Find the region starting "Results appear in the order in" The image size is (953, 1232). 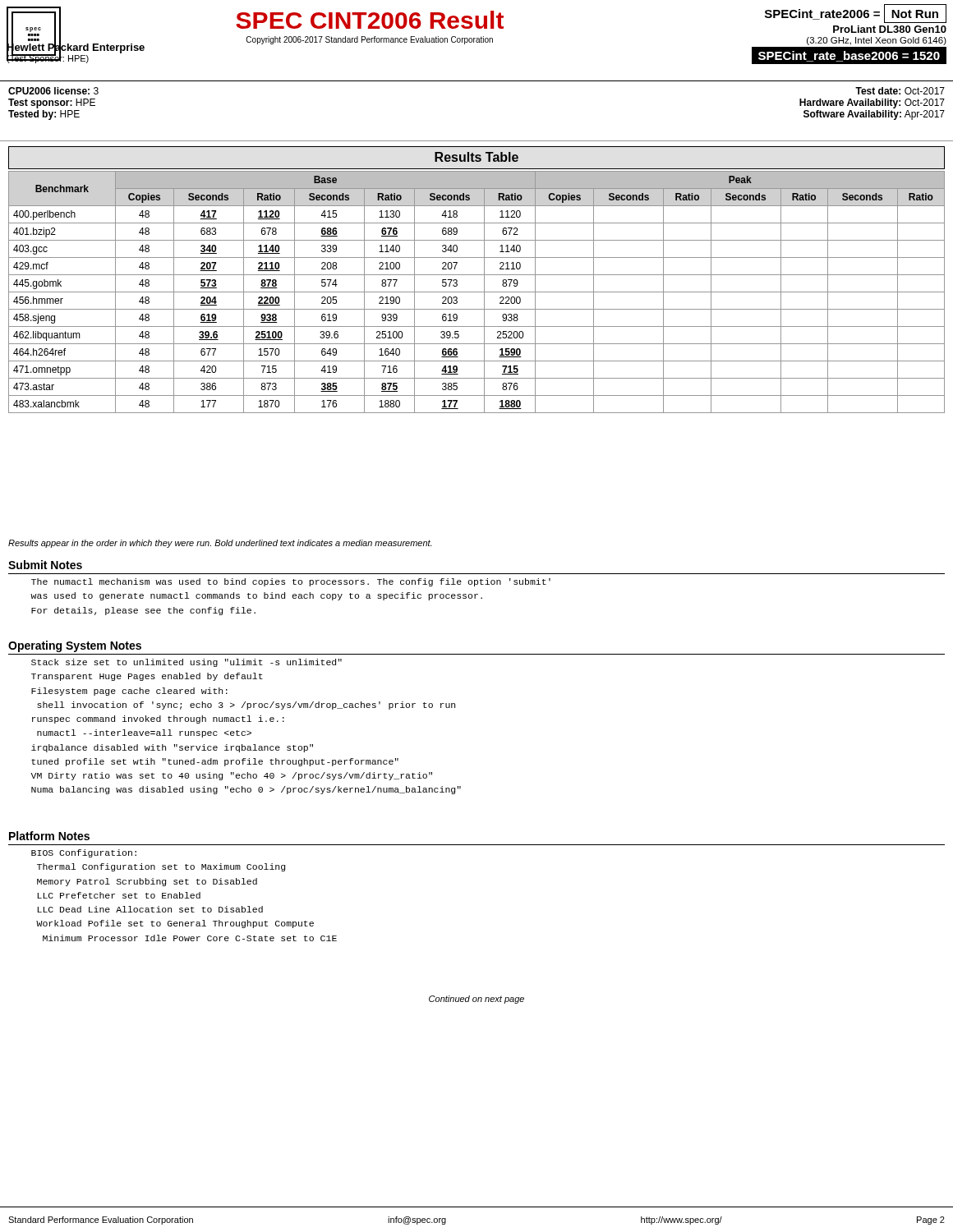click(x=220, y=543)
